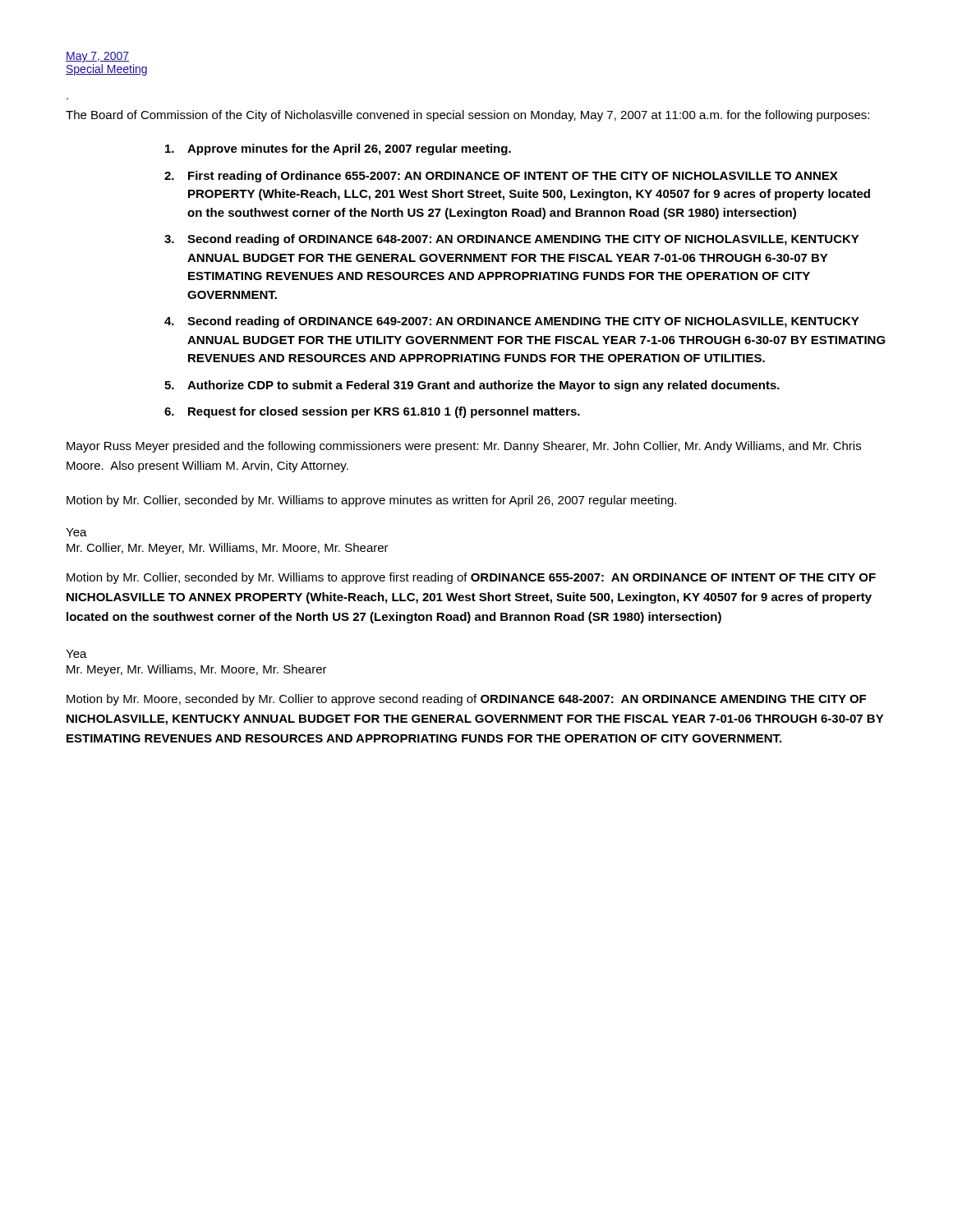This screenshot has width=953, height=1232.
Task: Find the block on this page that starts "2. First reading of"
Action: (526, 194)
